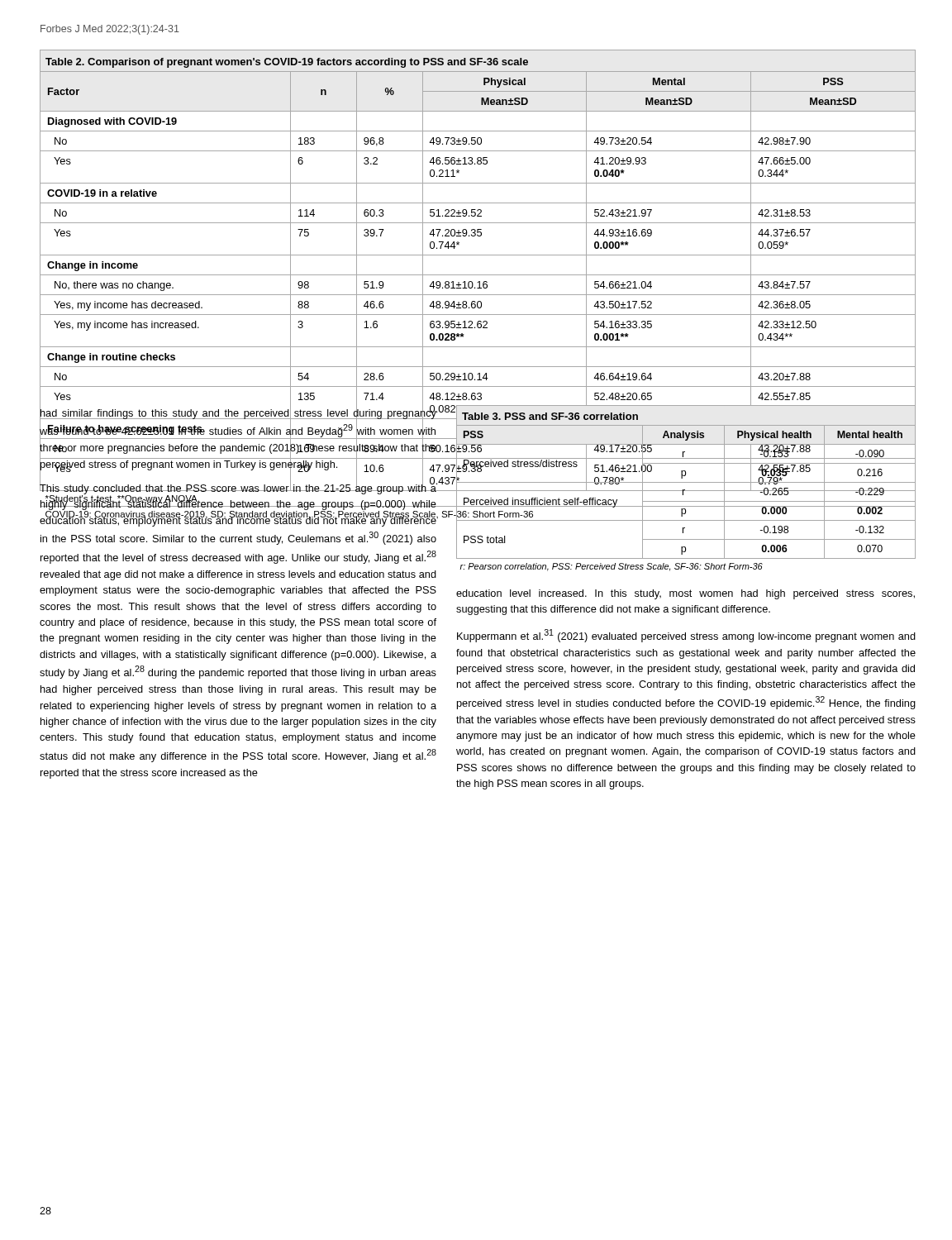Find the block on this page that starts "had similar findings to"
This screenshot has width=952, height=1240.
click(x=238, y=438)
